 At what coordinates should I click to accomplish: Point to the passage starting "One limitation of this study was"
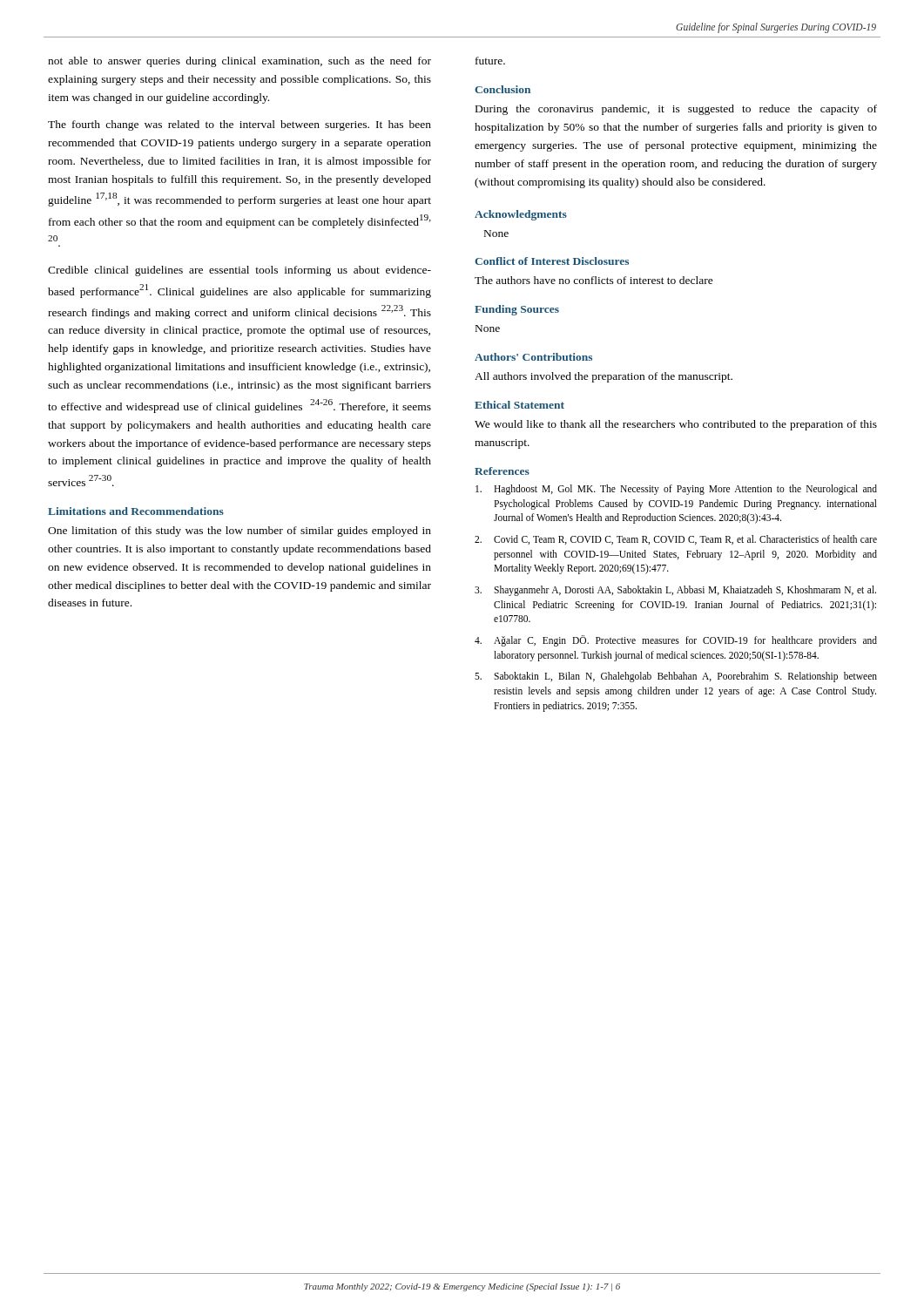point(239,566)
